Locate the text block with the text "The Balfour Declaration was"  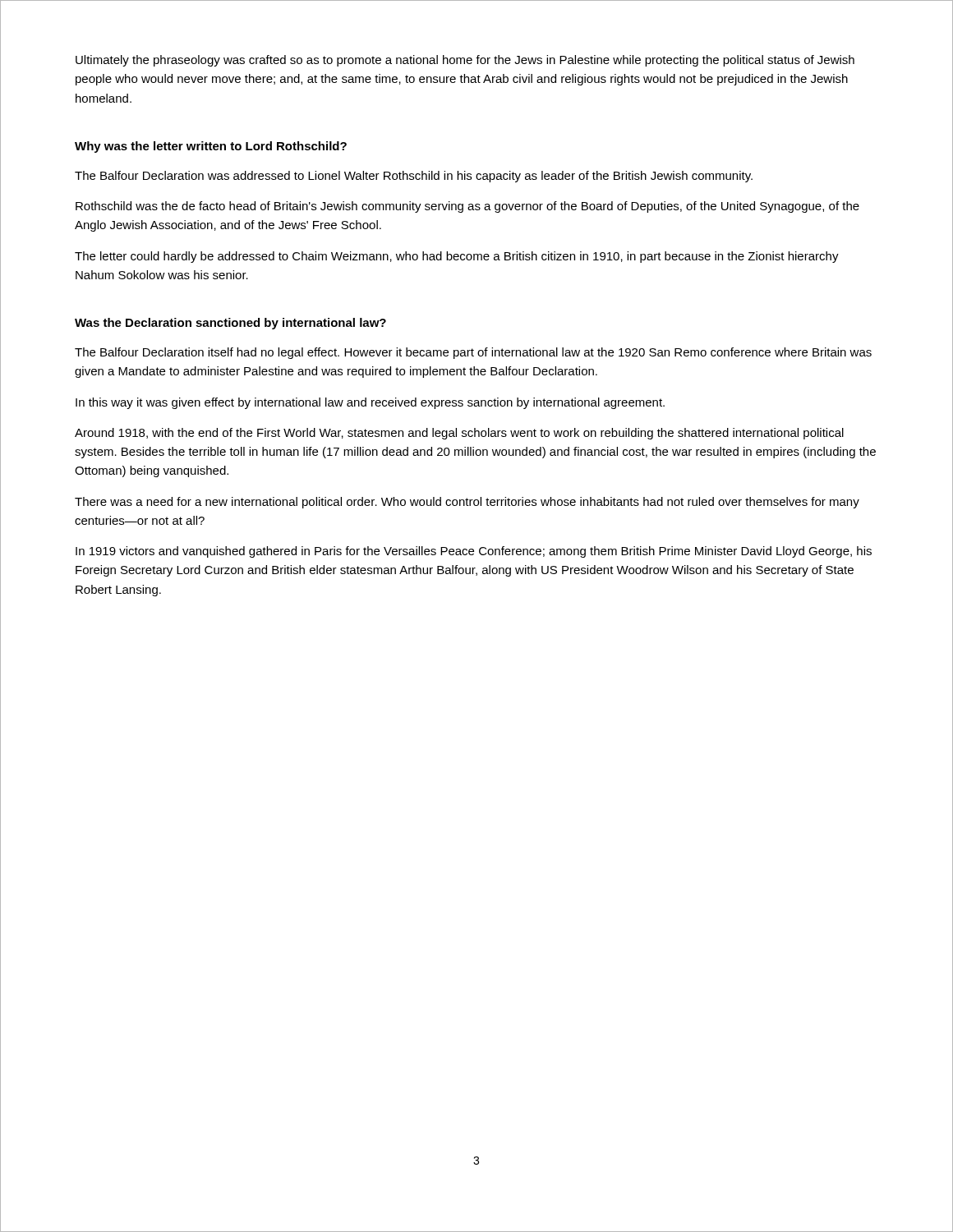(414, 175)
